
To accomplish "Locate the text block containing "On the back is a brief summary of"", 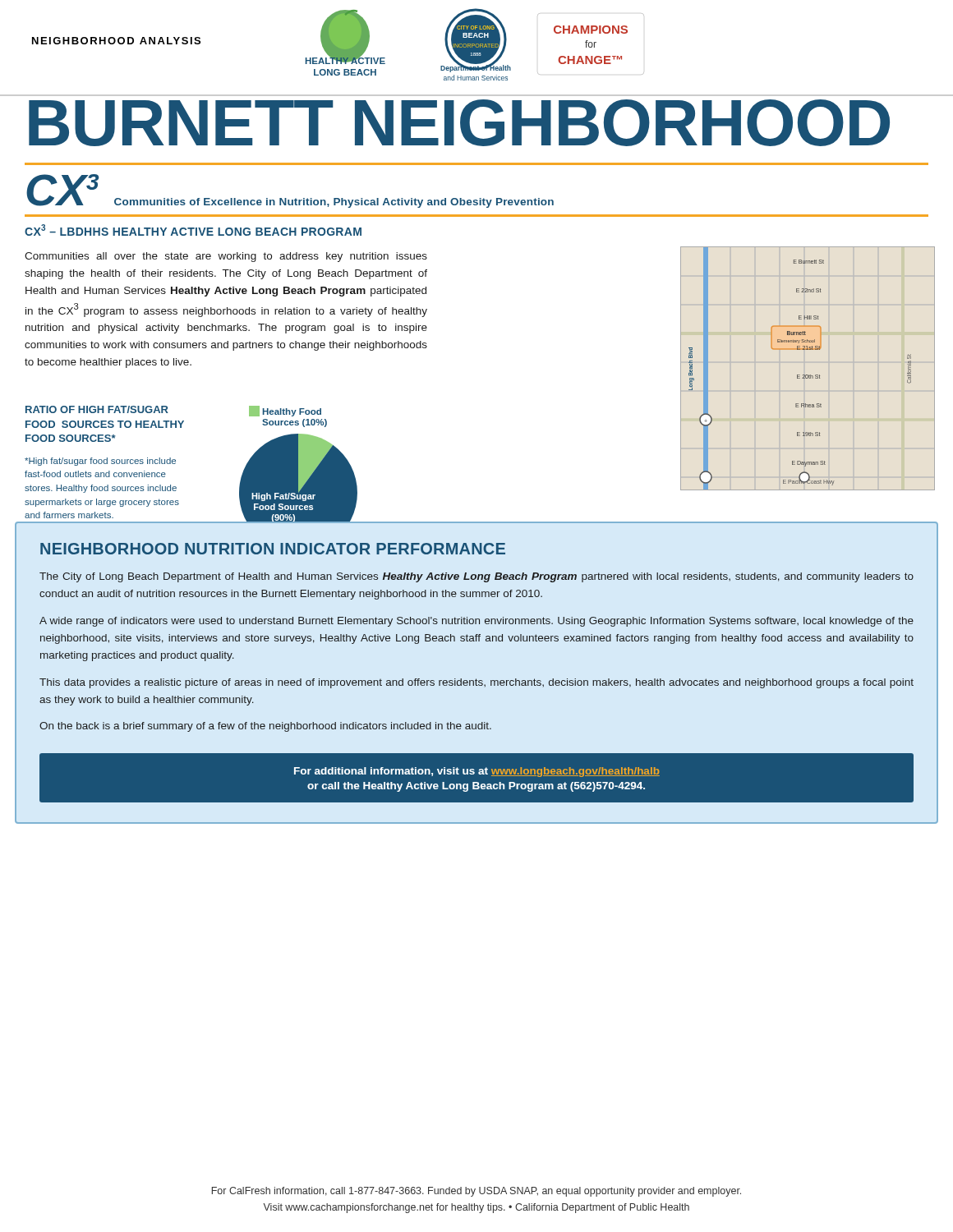I will (266, 726).
